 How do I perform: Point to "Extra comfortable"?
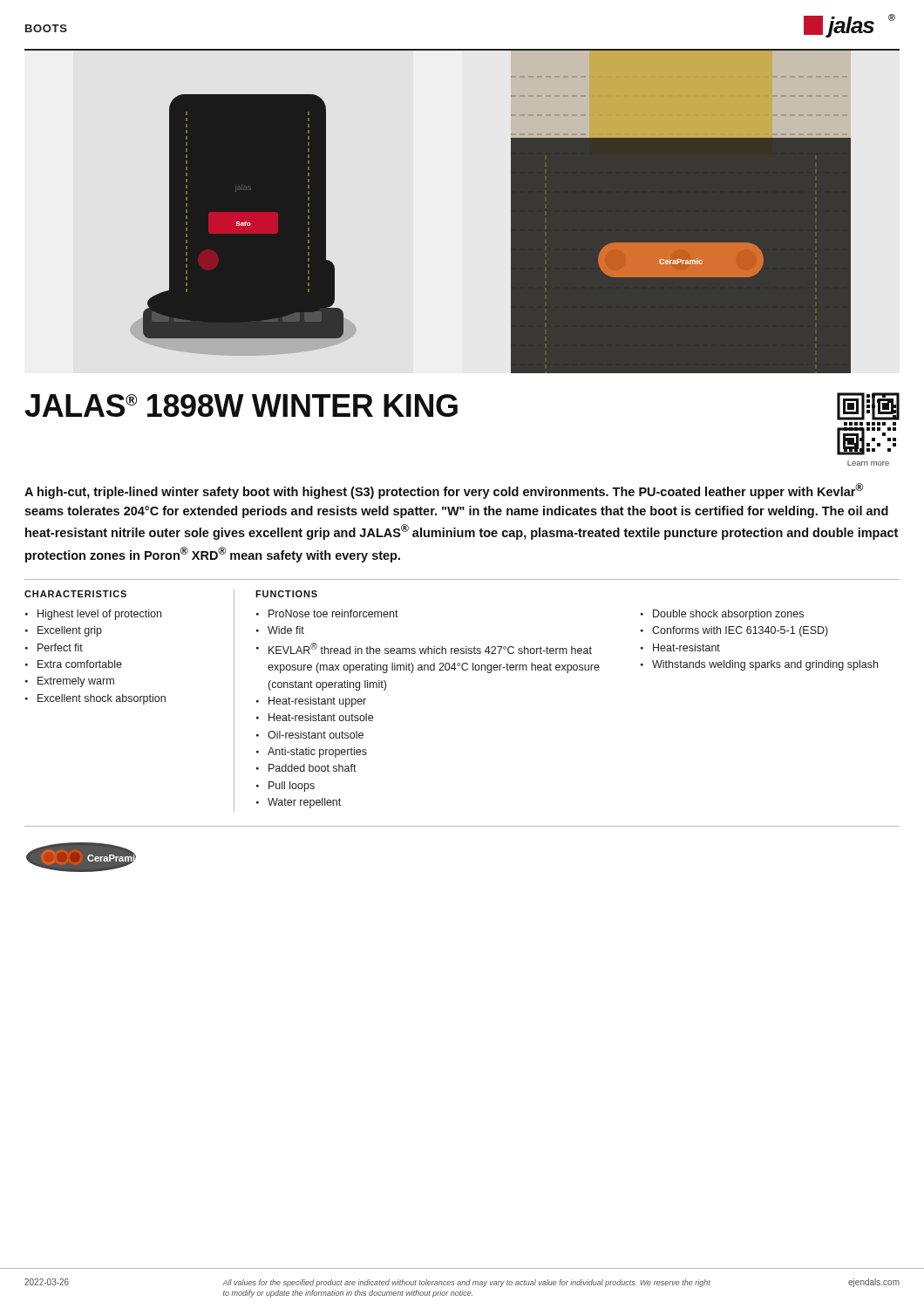(x=79, y=664)
